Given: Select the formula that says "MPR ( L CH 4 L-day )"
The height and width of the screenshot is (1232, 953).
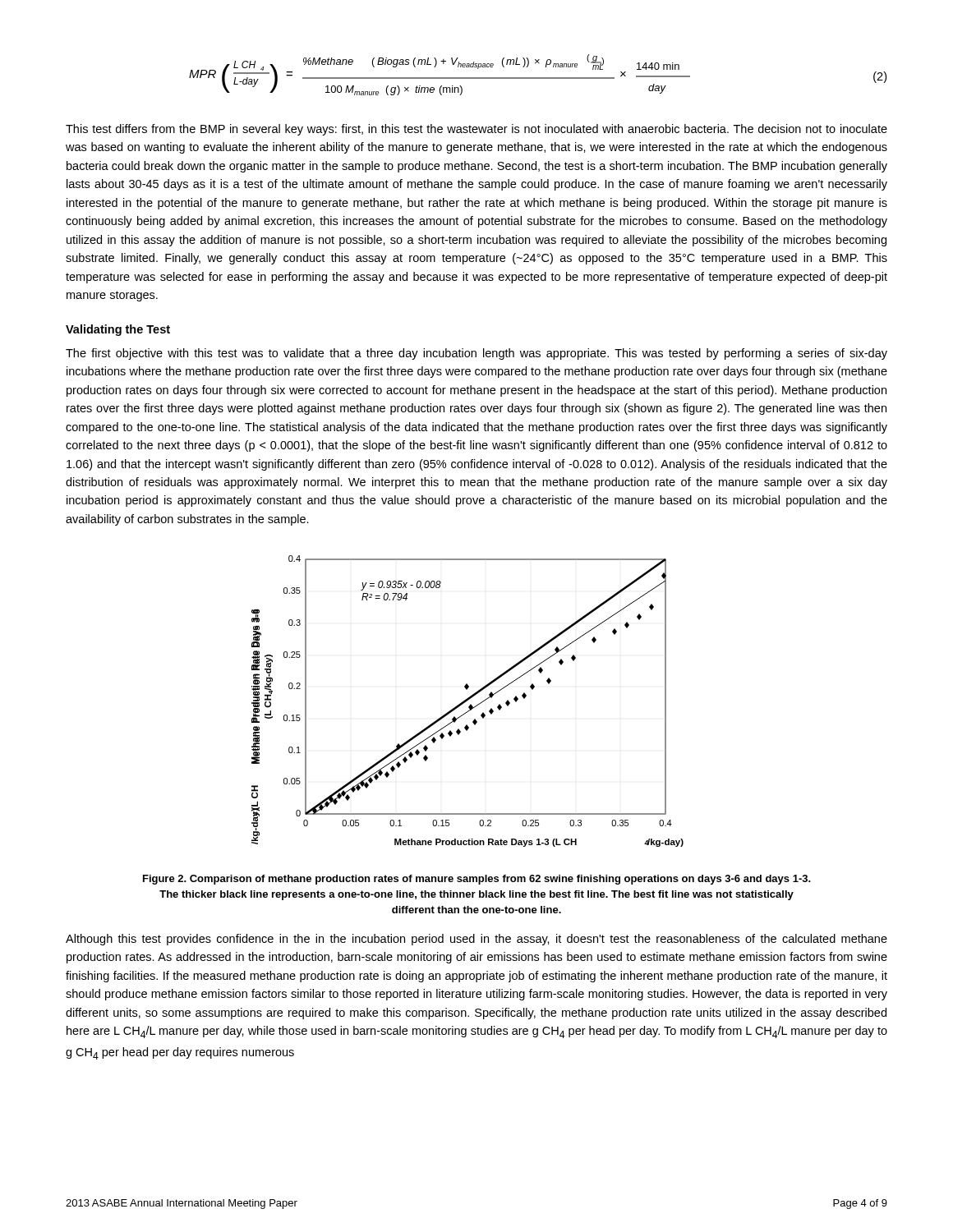Looking at the screenshot, I should [538, 76].
